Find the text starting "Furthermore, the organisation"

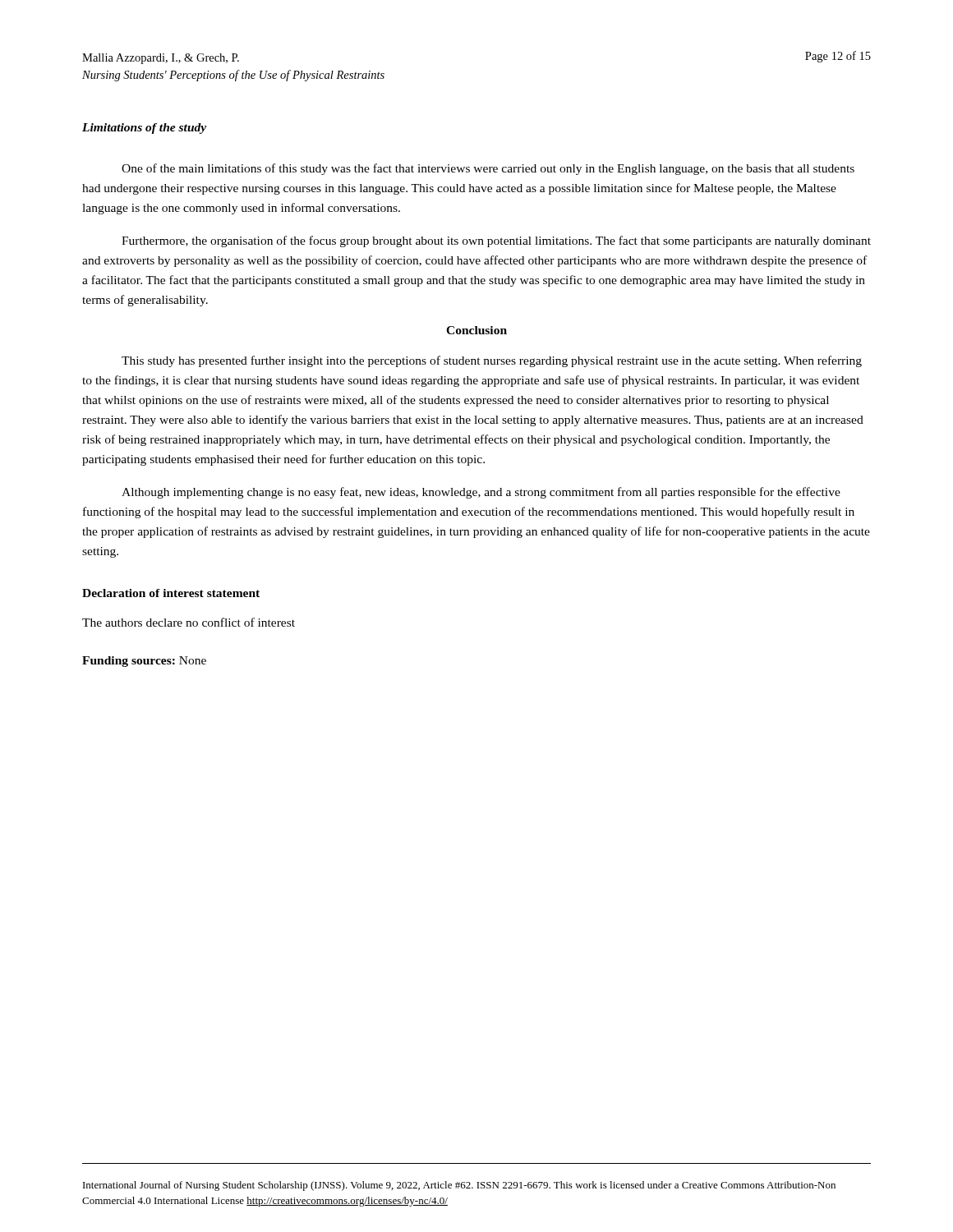coord(476,270)
